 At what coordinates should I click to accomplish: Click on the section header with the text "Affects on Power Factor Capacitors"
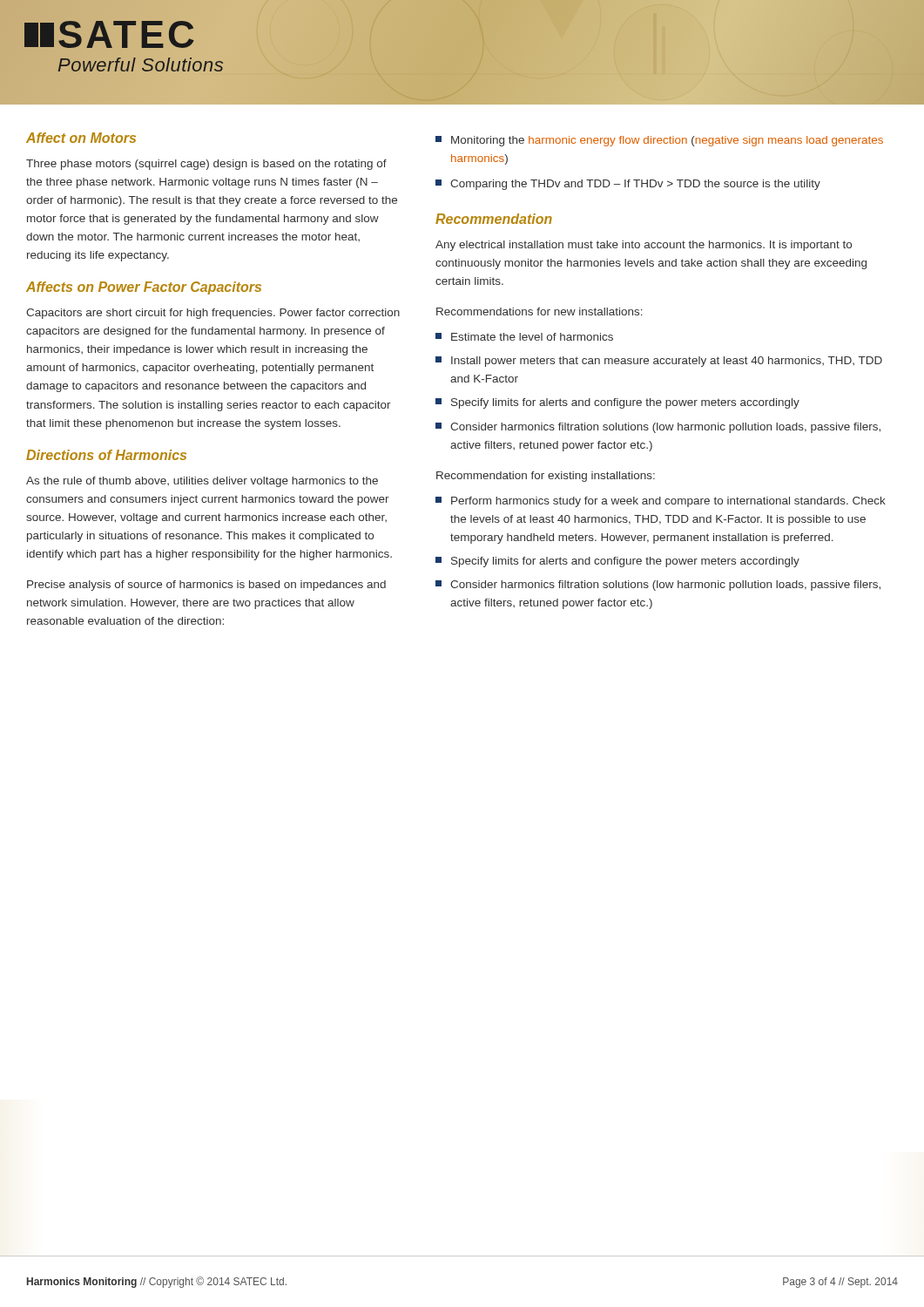click(144, 287)
